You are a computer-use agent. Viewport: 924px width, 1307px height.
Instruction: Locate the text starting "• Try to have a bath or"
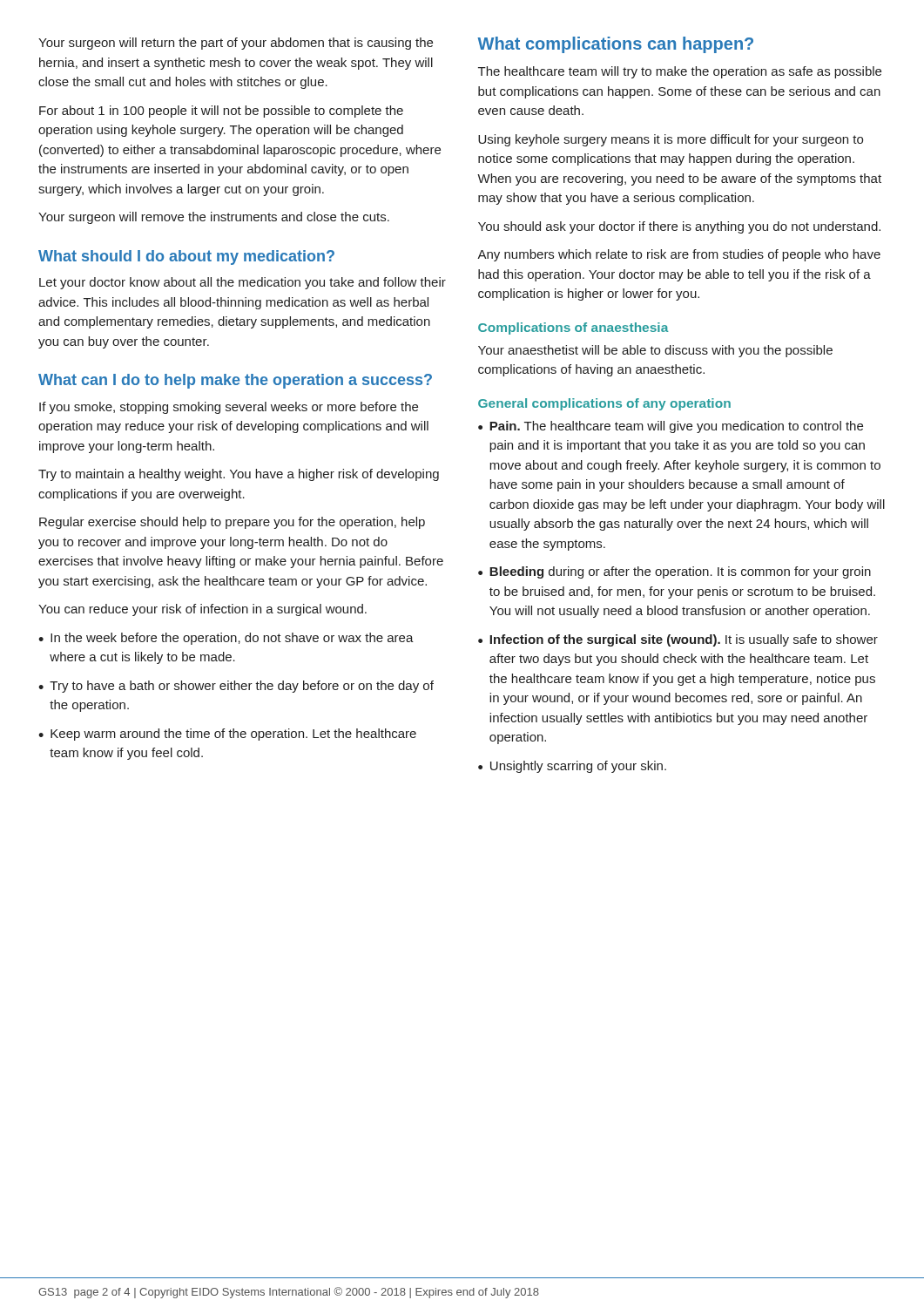242,695
